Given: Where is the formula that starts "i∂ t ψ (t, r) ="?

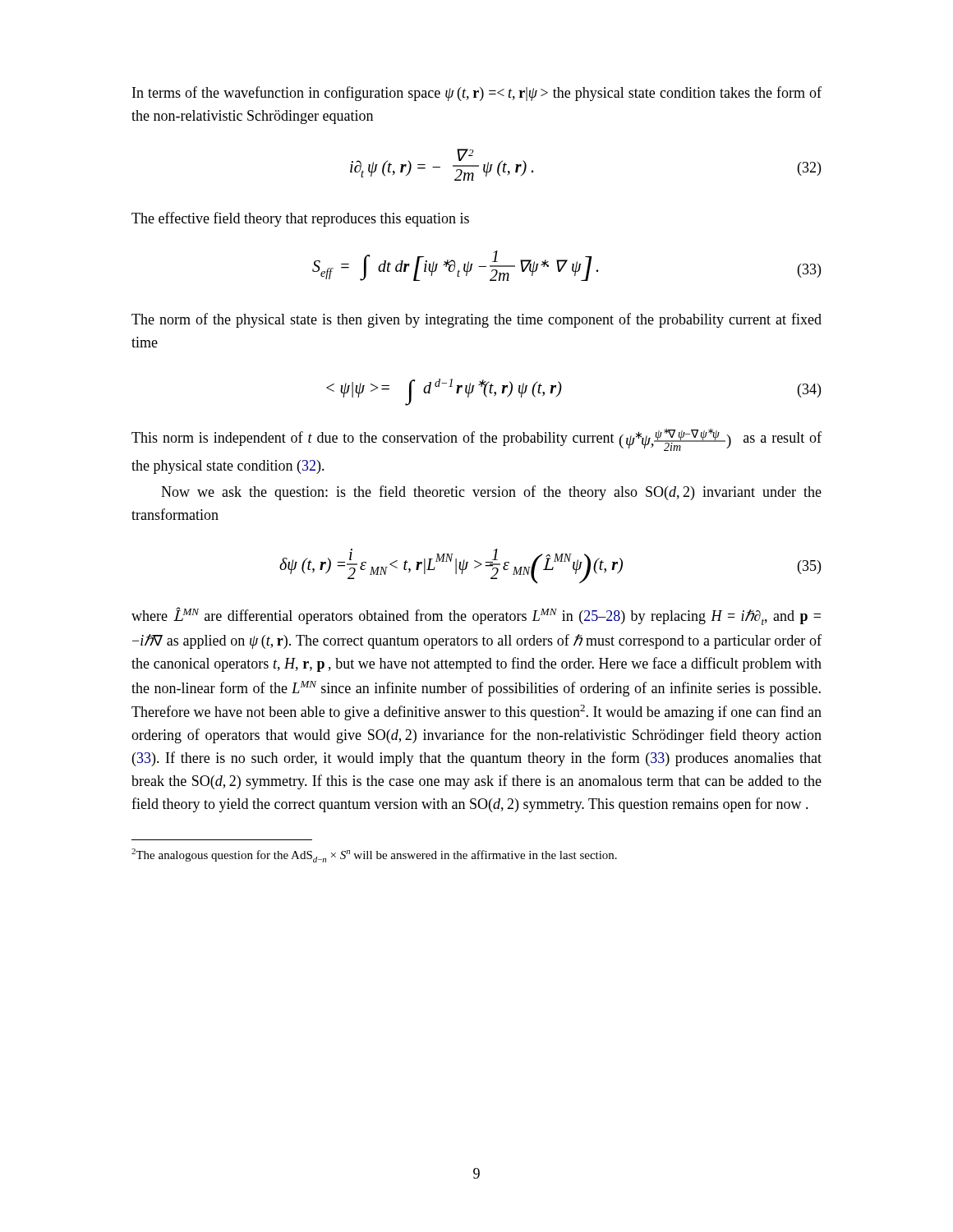Looking at the screenshot, I should coord(465,165).
